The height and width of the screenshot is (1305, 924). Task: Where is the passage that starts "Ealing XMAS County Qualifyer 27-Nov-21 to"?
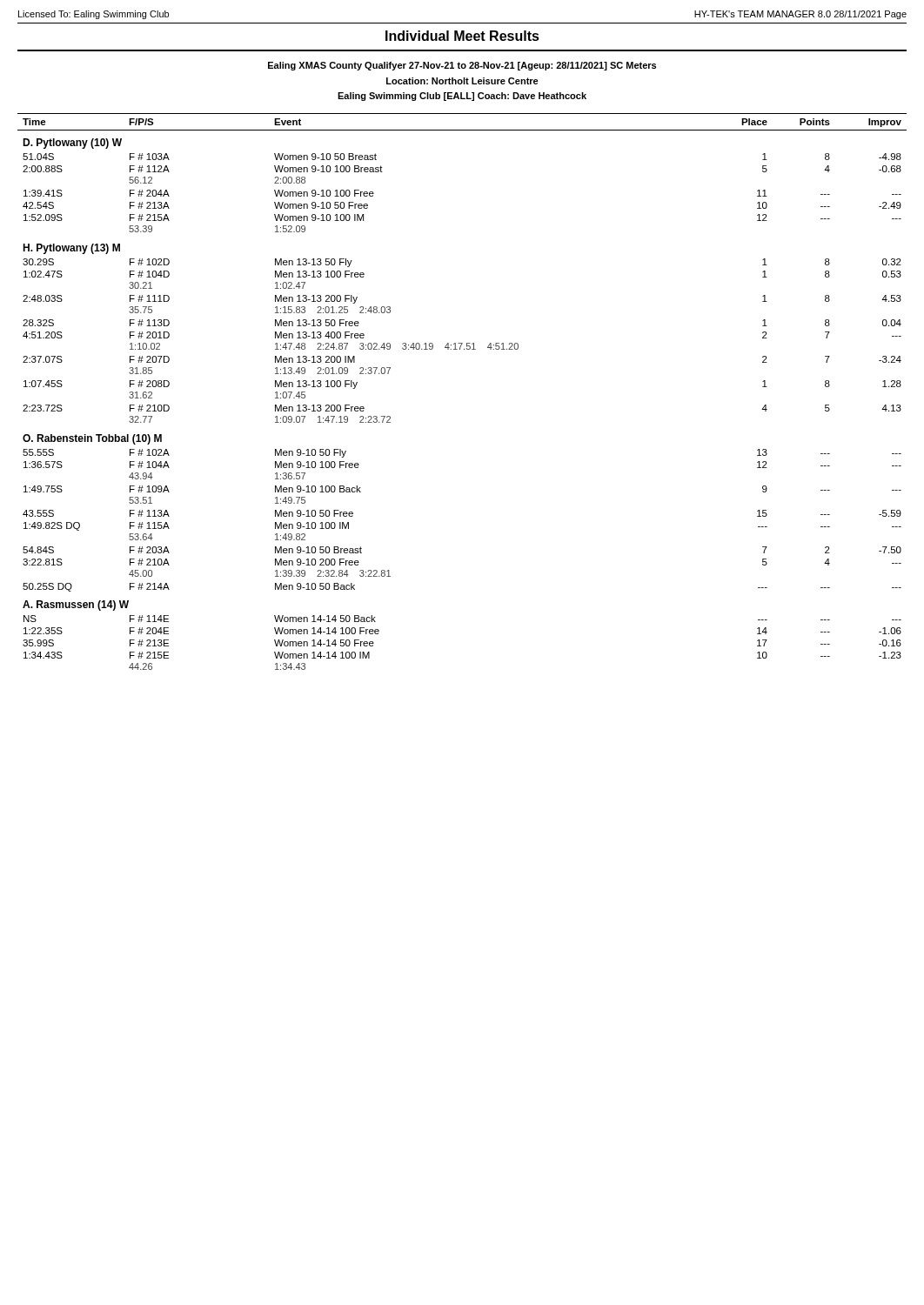click(462, 81)
